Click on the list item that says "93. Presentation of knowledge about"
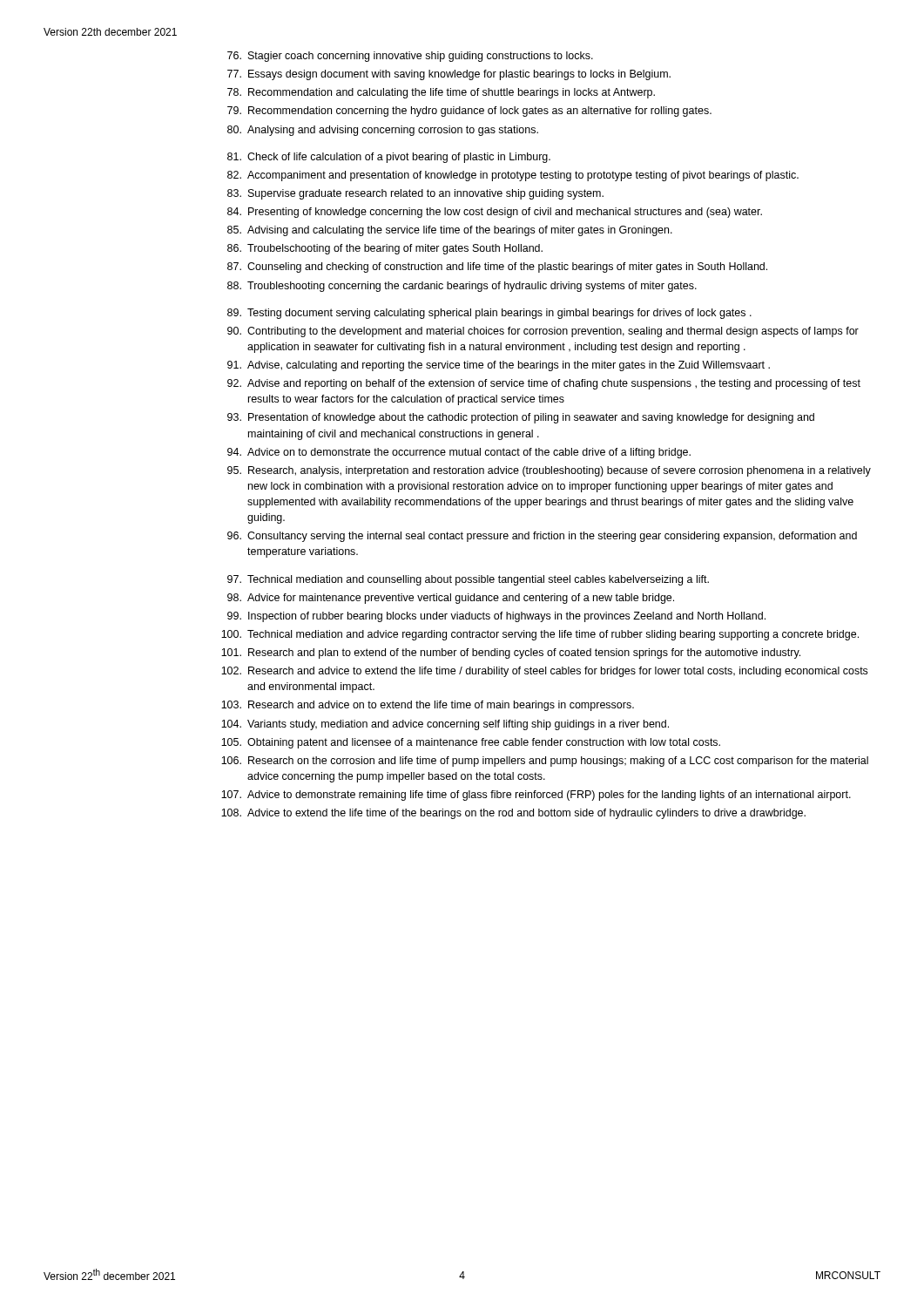This screenshot has height=1307, width=924. coord(540,426)
